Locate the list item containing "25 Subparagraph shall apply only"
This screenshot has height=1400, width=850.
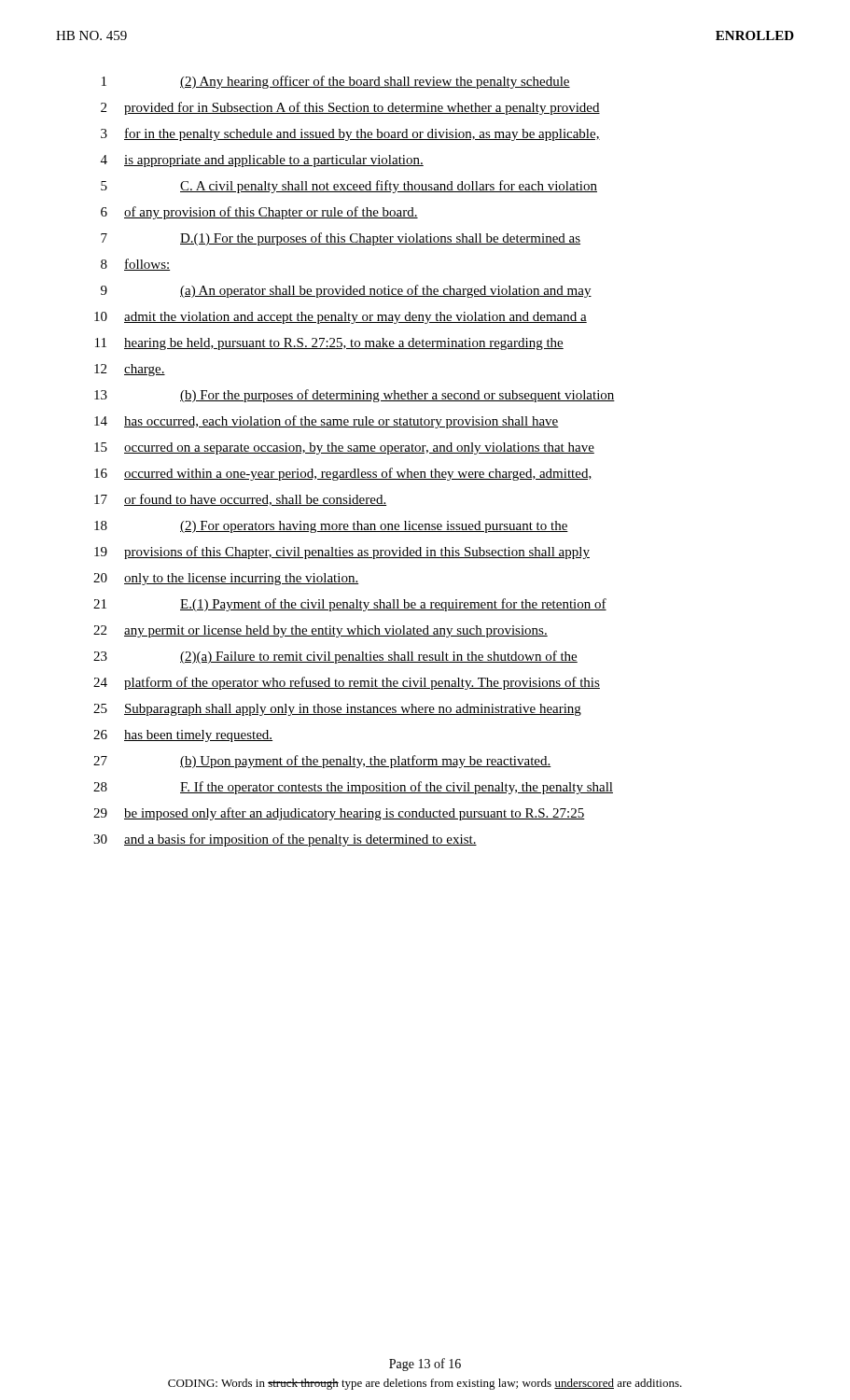(x=425, y=709)
